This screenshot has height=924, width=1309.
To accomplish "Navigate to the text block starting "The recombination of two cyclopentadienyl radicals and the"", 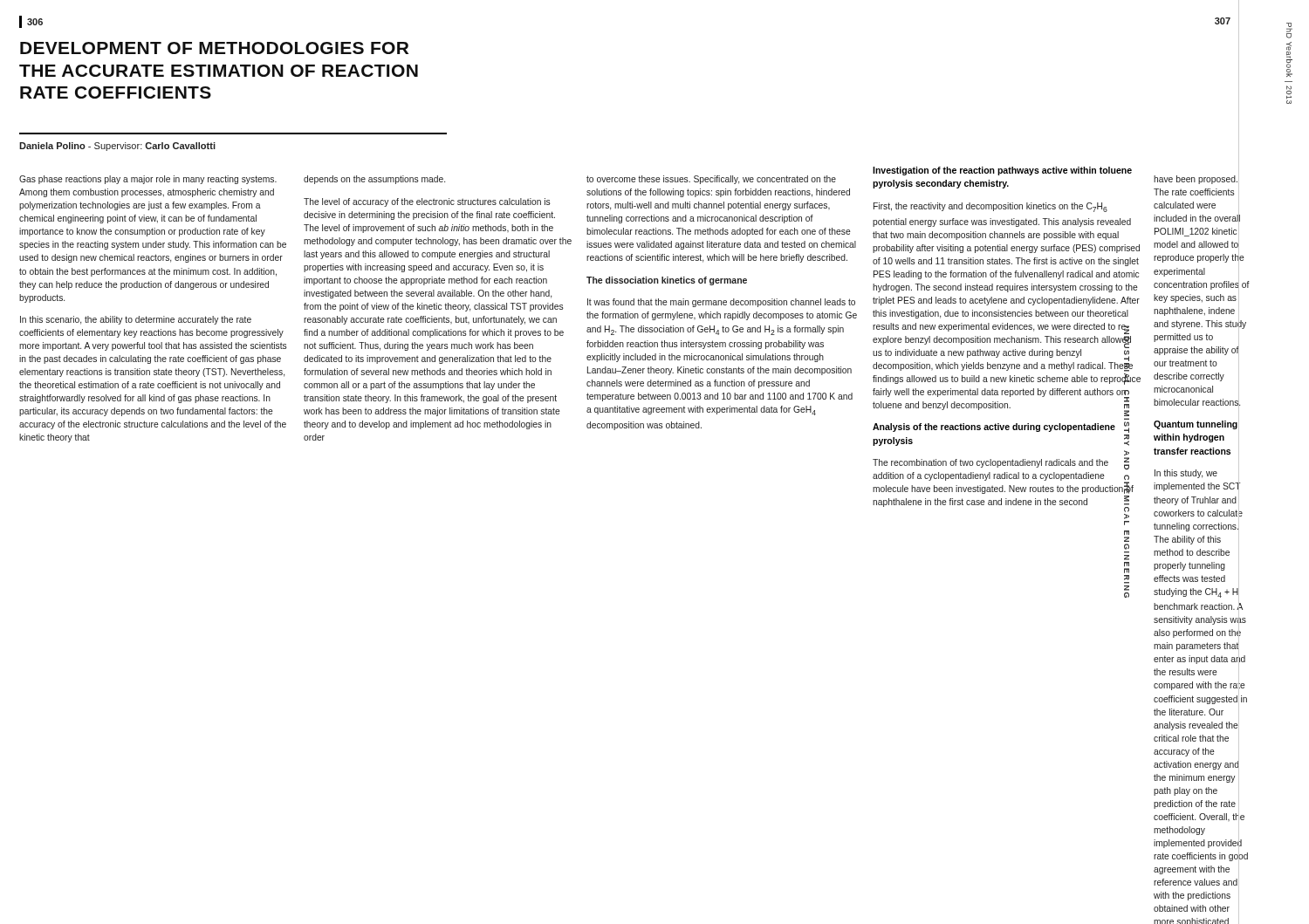I will (x=1007, y=483).
